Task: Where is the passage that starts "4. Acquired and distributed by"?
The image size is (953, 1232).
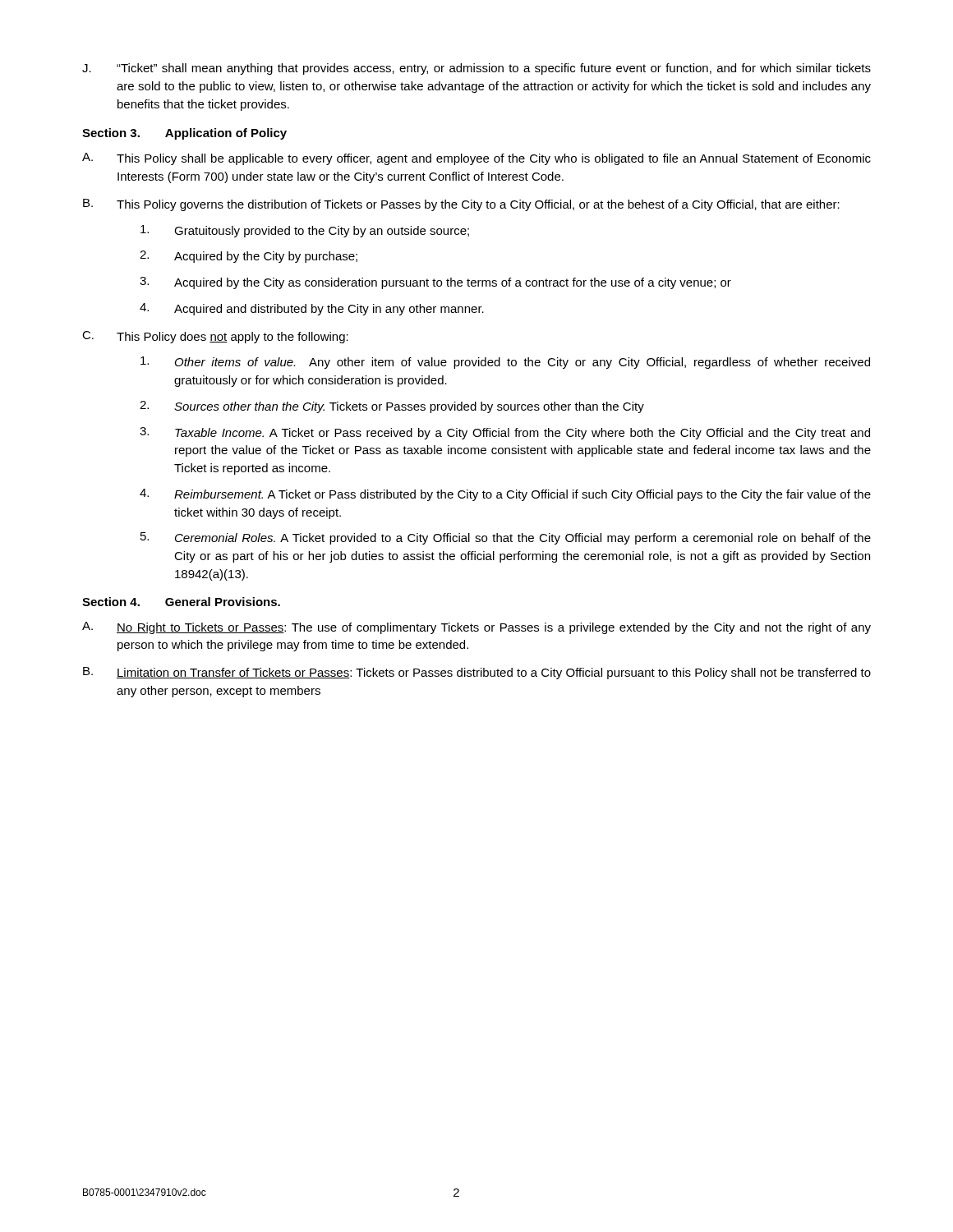Action: [312, 309]
